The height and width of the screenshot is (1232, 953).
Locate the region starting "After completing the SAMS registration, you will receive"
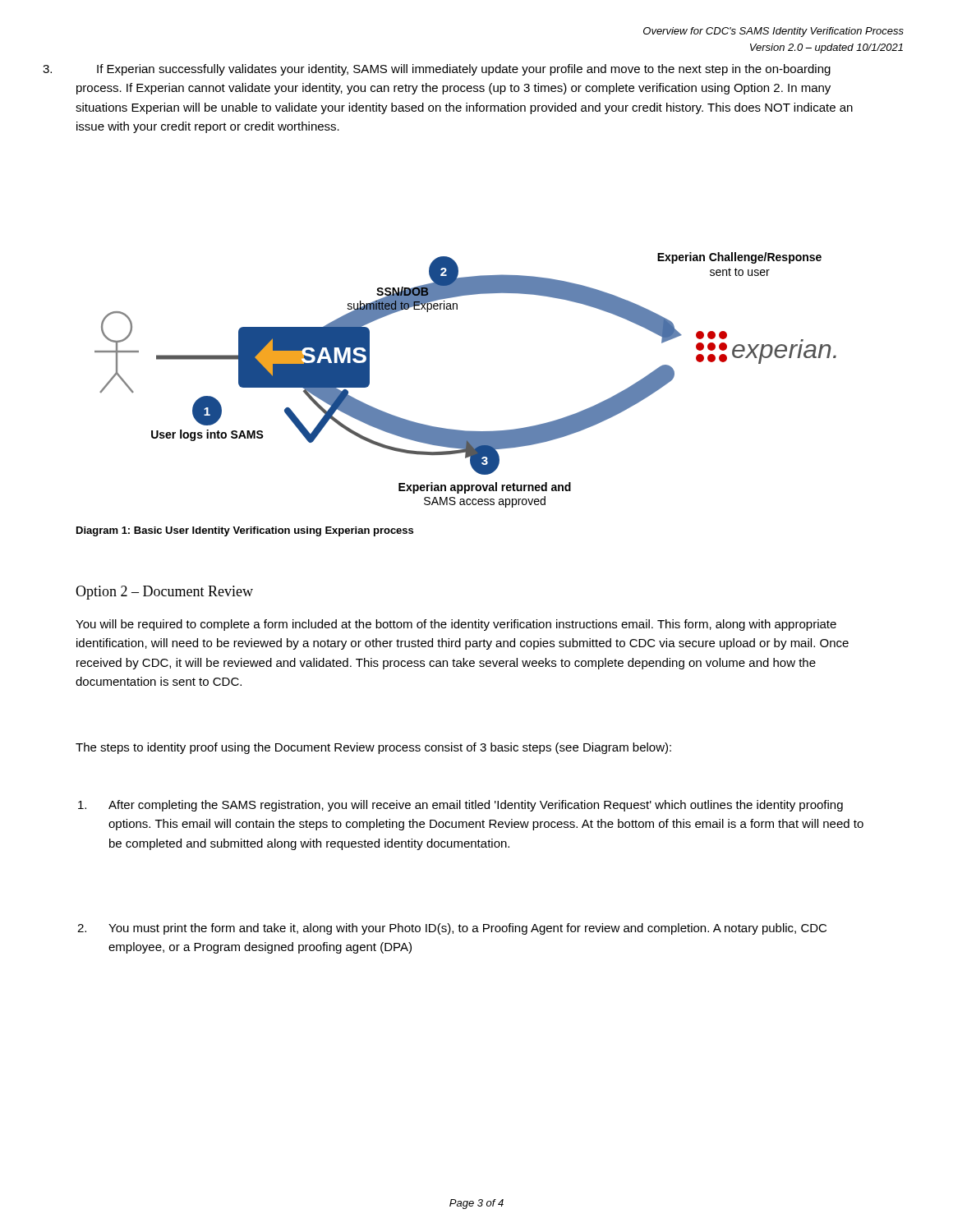click(x=486, y=822)
